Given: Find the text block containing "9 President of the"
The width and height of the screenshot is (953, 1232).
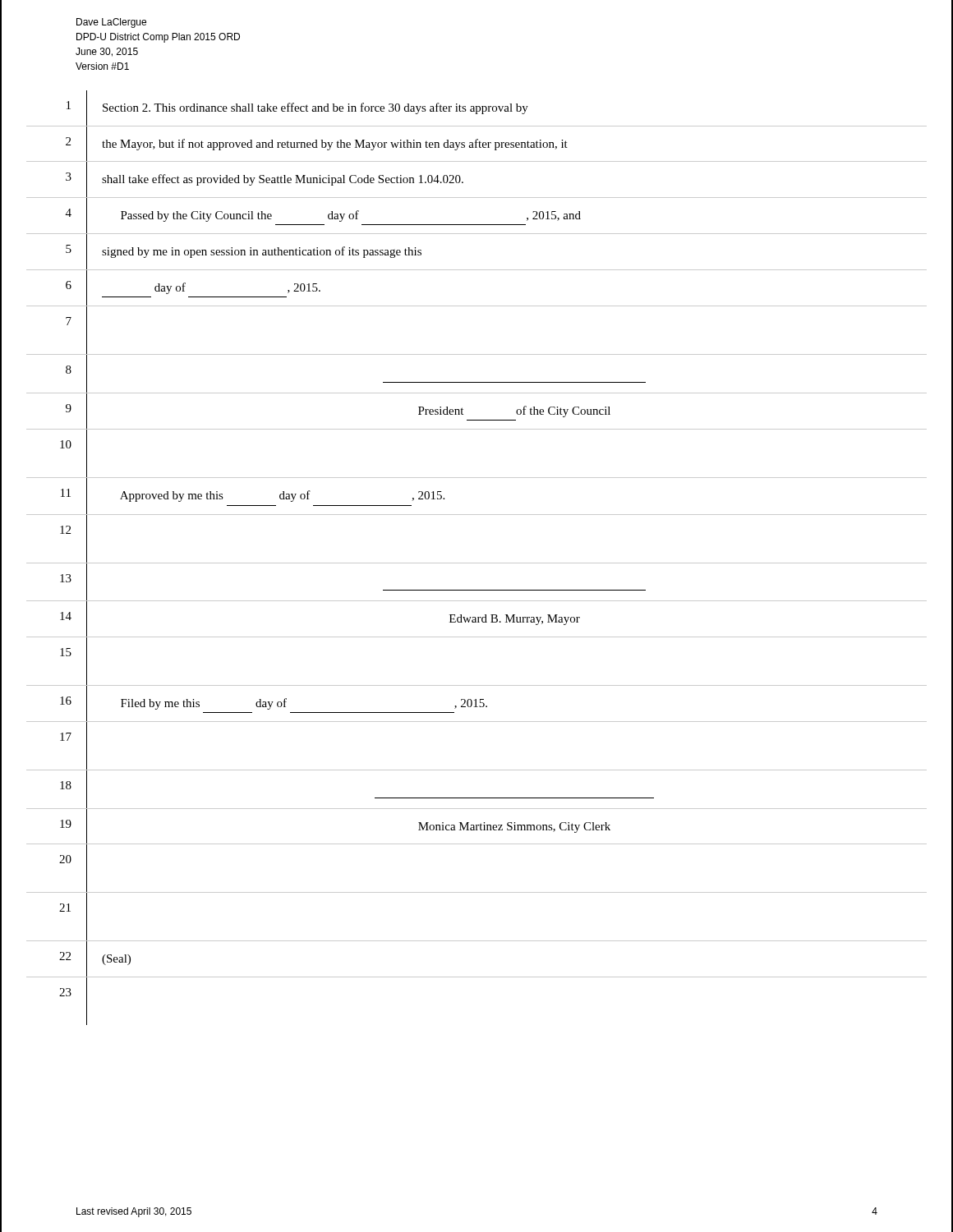Looking at the screenshot, I should click(x=476, y=411).
